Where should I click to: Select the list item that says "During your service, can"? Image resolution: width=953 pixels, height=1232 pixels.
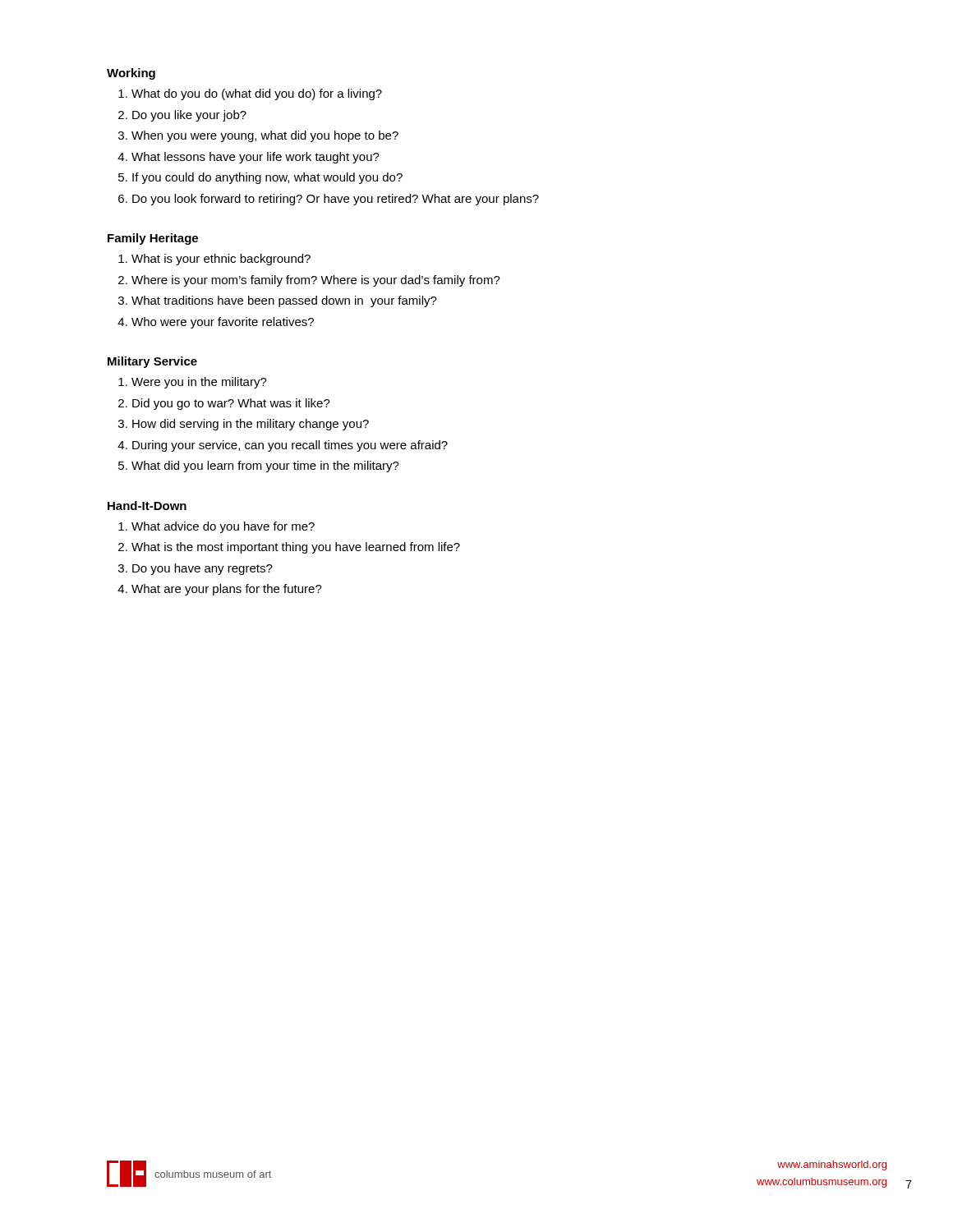click(x=290, y=446)
